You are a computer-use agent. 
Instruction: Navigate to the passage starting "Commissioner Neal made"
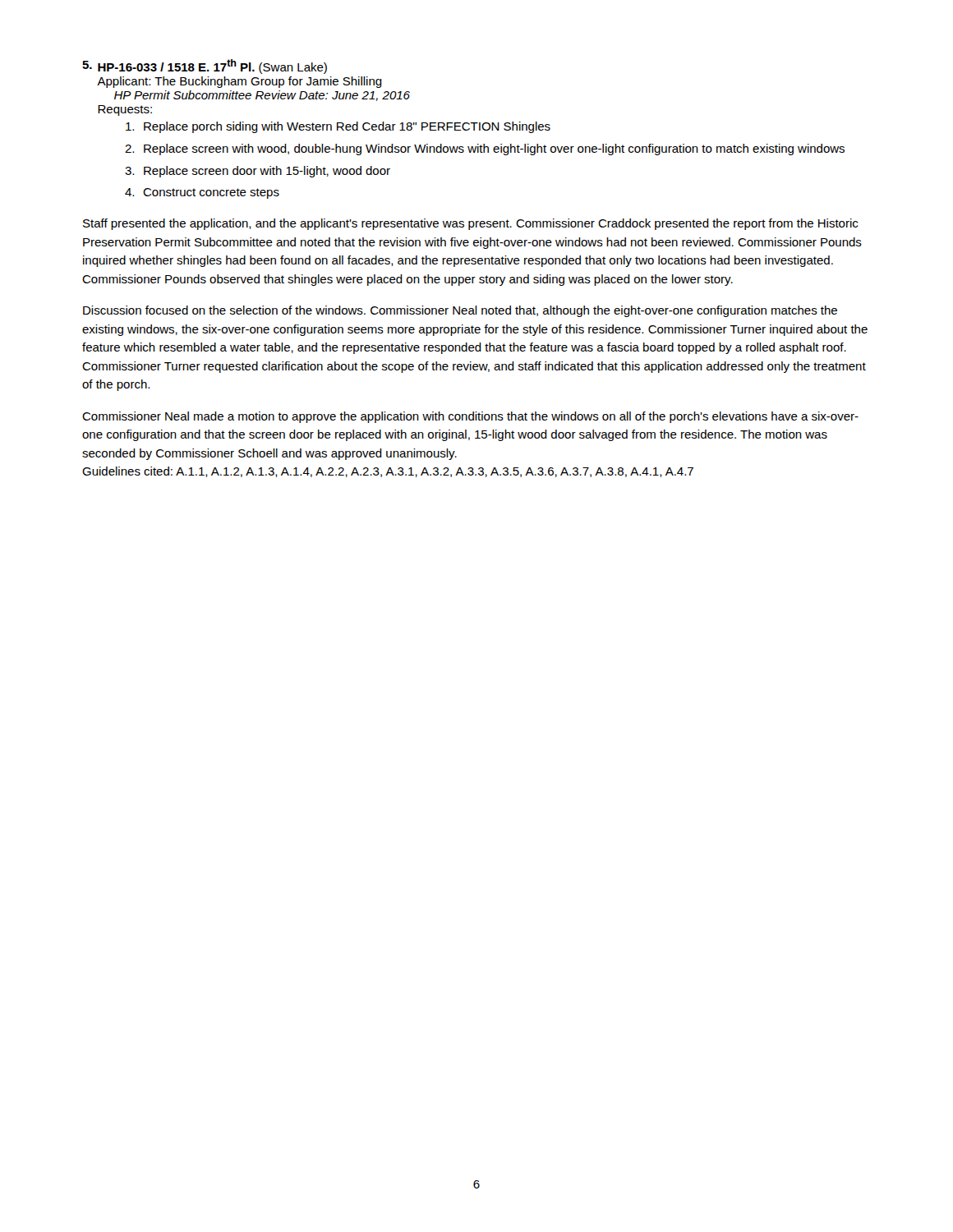pyautogui.click(x=470, y=443)
